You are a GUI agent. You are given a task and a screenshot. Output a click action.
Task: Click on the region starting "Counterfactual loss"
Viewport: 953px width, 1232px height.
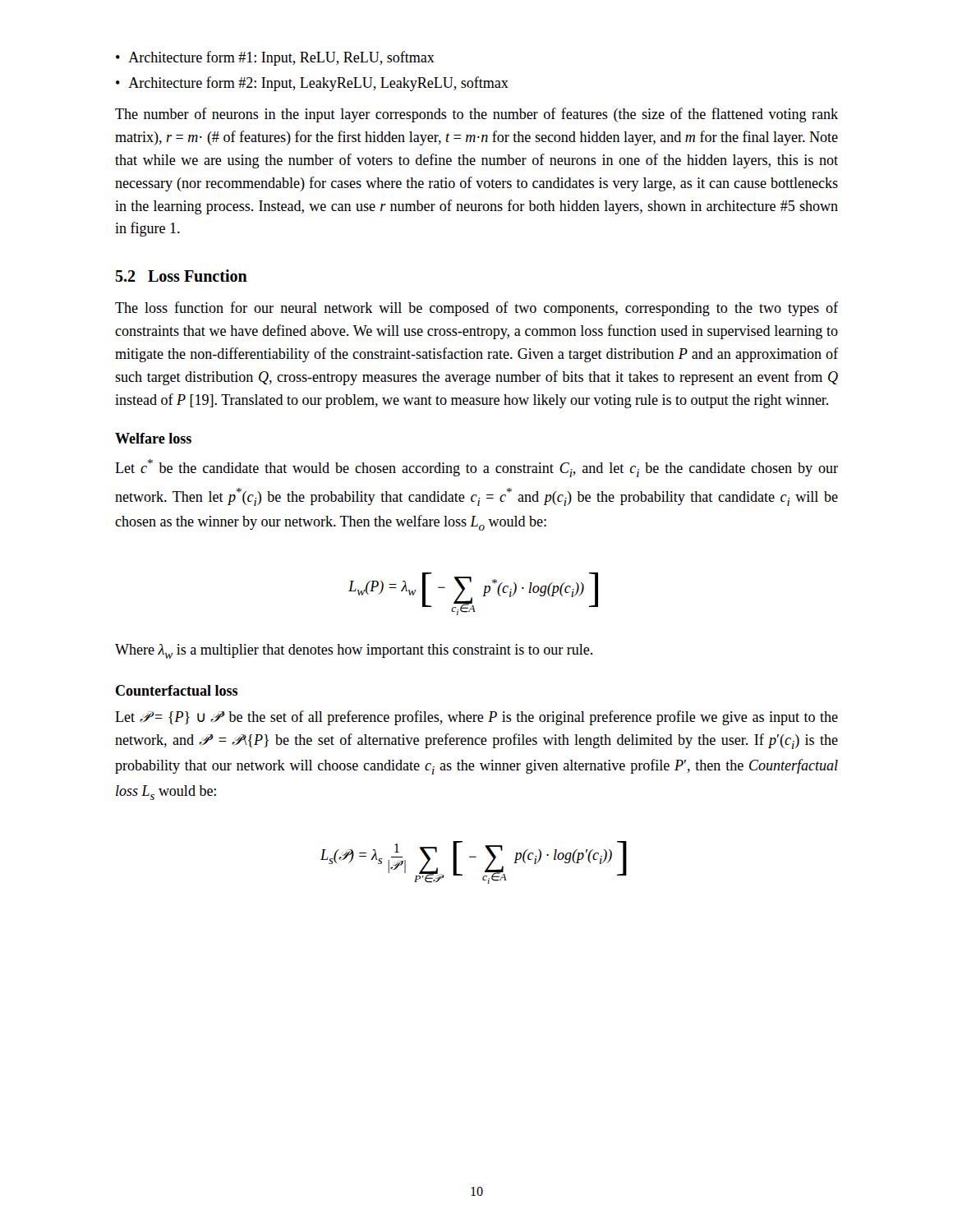176,691
